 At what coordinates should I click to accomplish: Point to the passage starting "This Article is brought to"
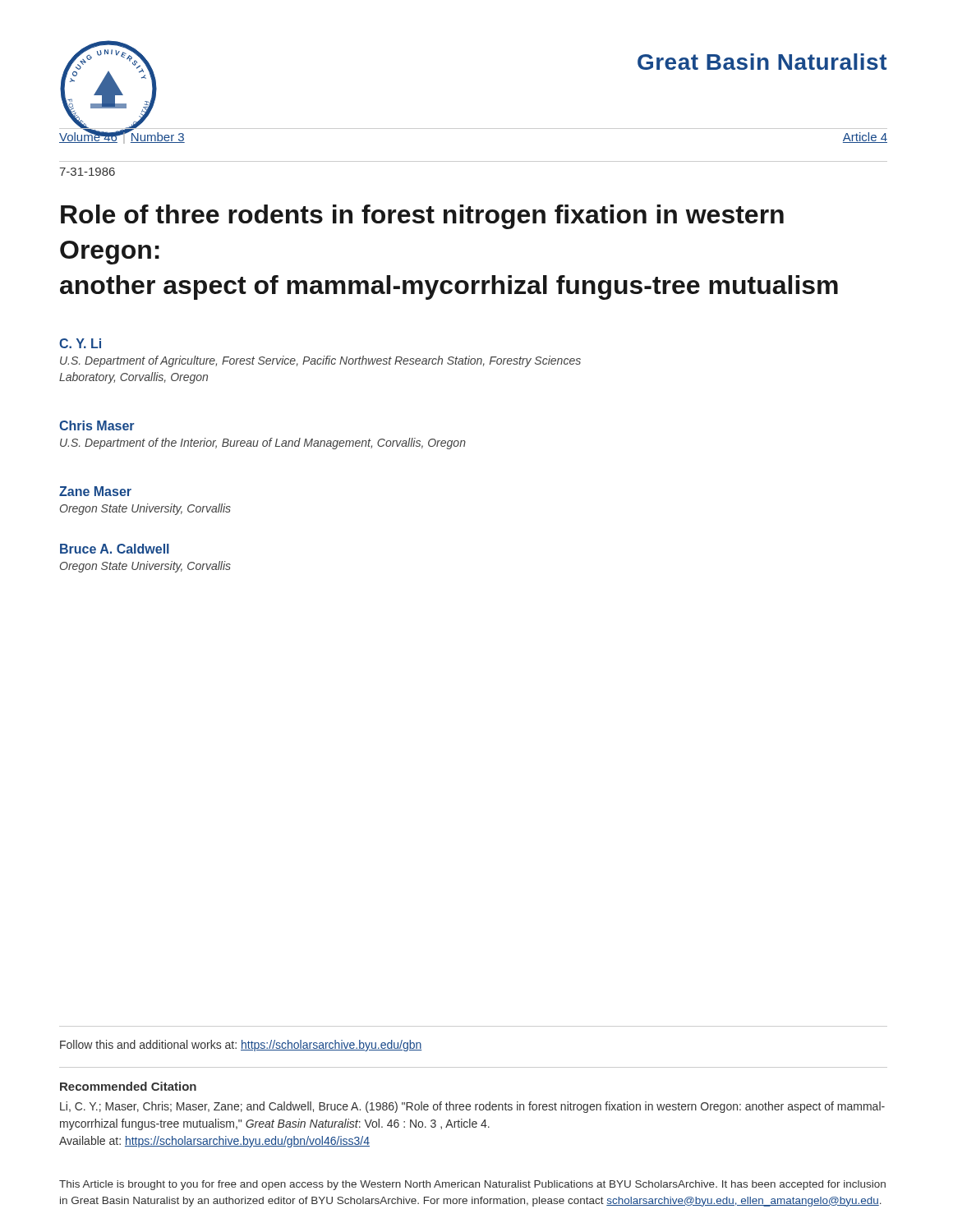[x=473, y=1192]
